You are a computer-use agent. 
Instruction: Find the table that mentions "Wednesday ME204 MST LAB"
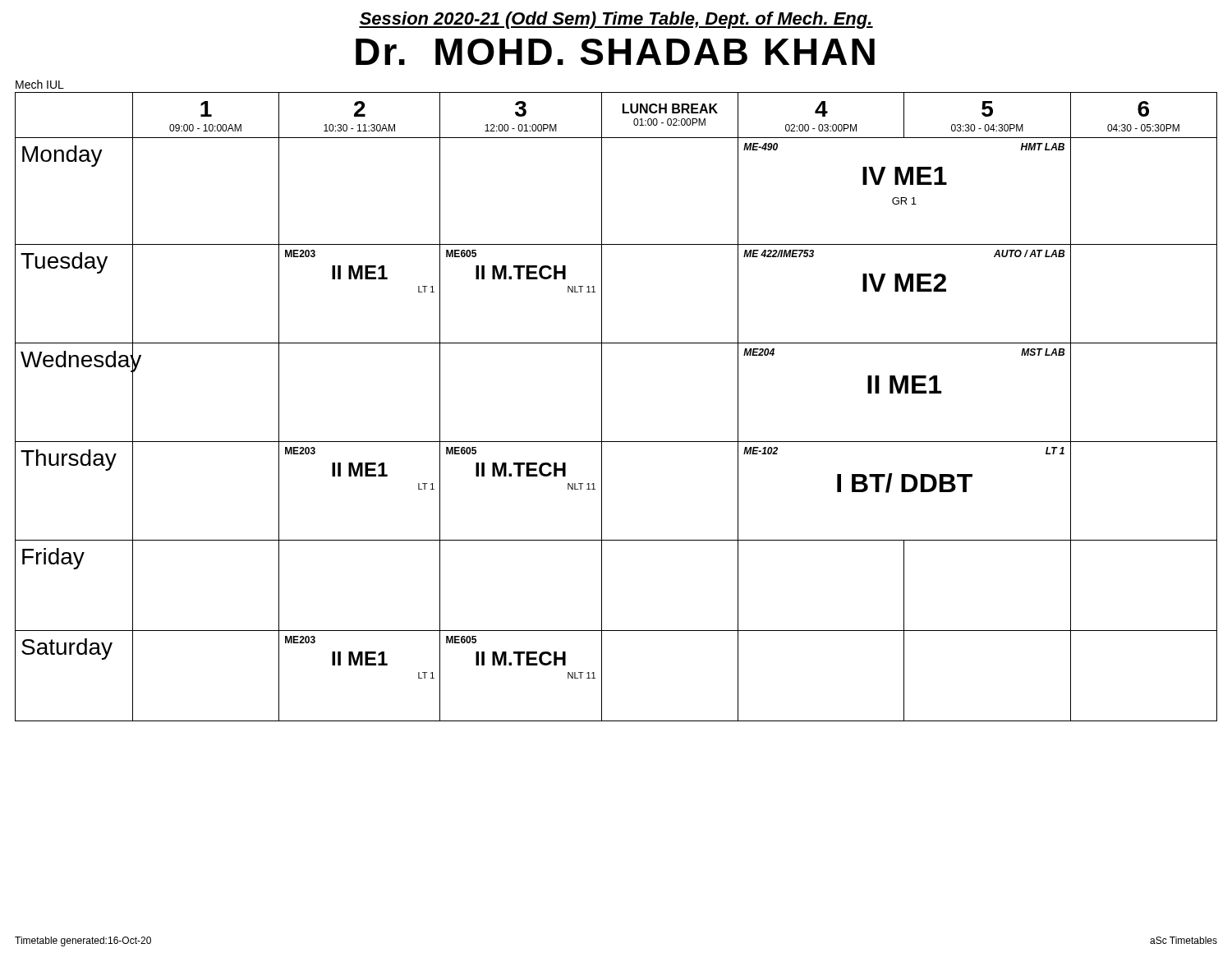[616, 392]
